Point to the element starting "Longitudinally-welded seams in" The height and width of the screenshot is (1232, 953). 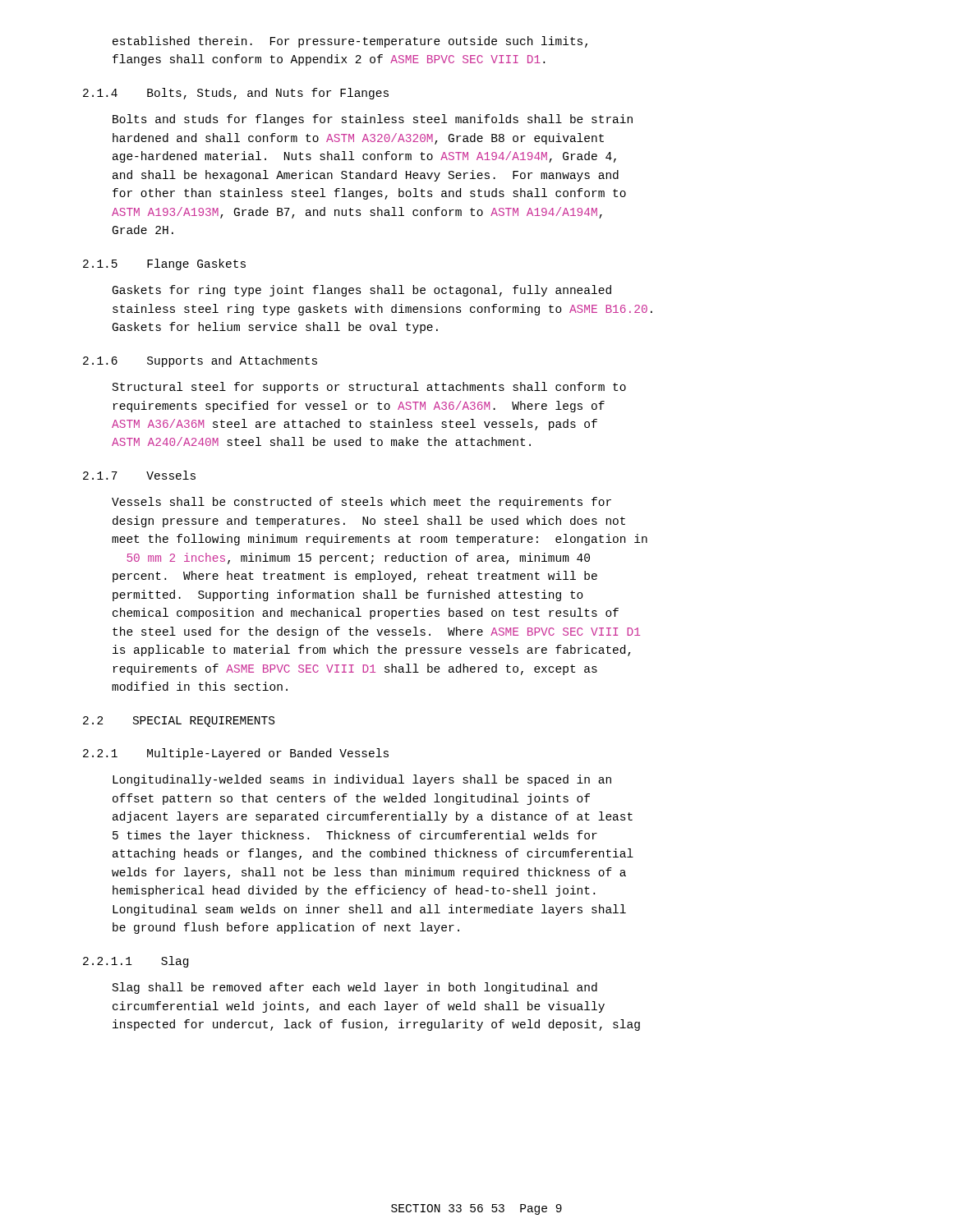pos(373,854)
